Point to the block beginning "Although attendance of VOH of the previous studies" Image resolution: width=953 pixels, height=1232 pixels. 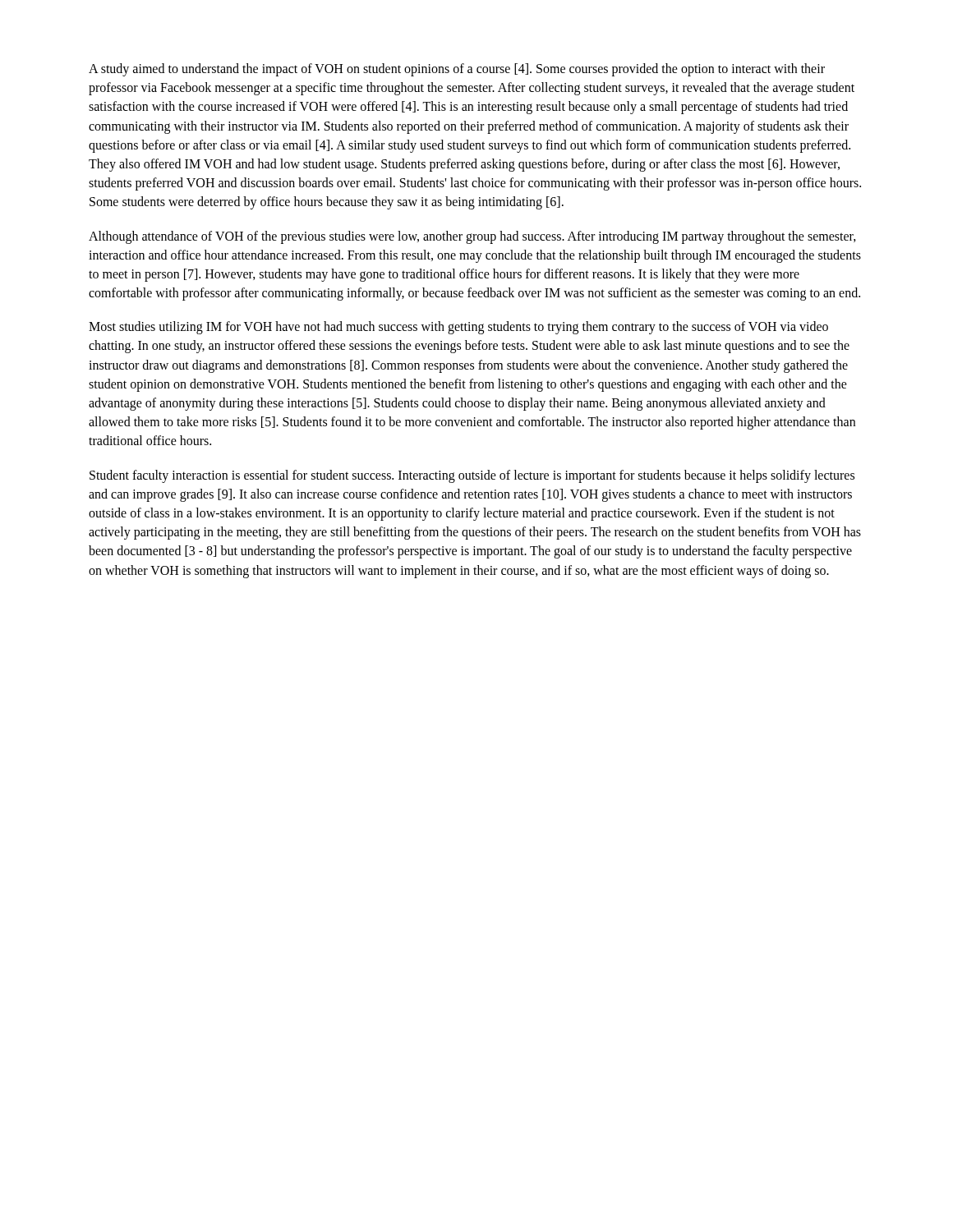[475, 264]
